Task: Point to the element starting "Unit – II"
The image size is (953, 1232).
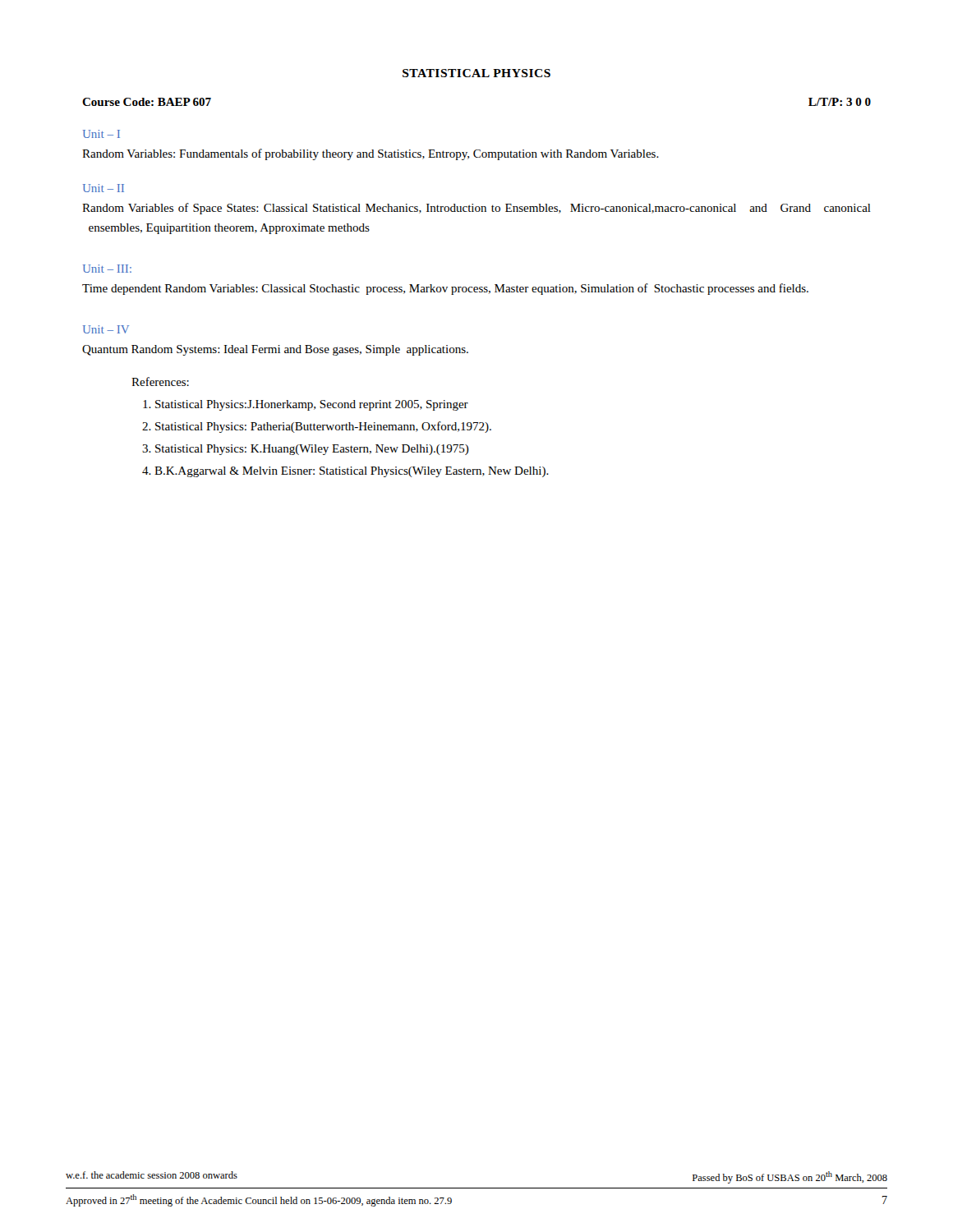Action: click(x=103, y=188)
